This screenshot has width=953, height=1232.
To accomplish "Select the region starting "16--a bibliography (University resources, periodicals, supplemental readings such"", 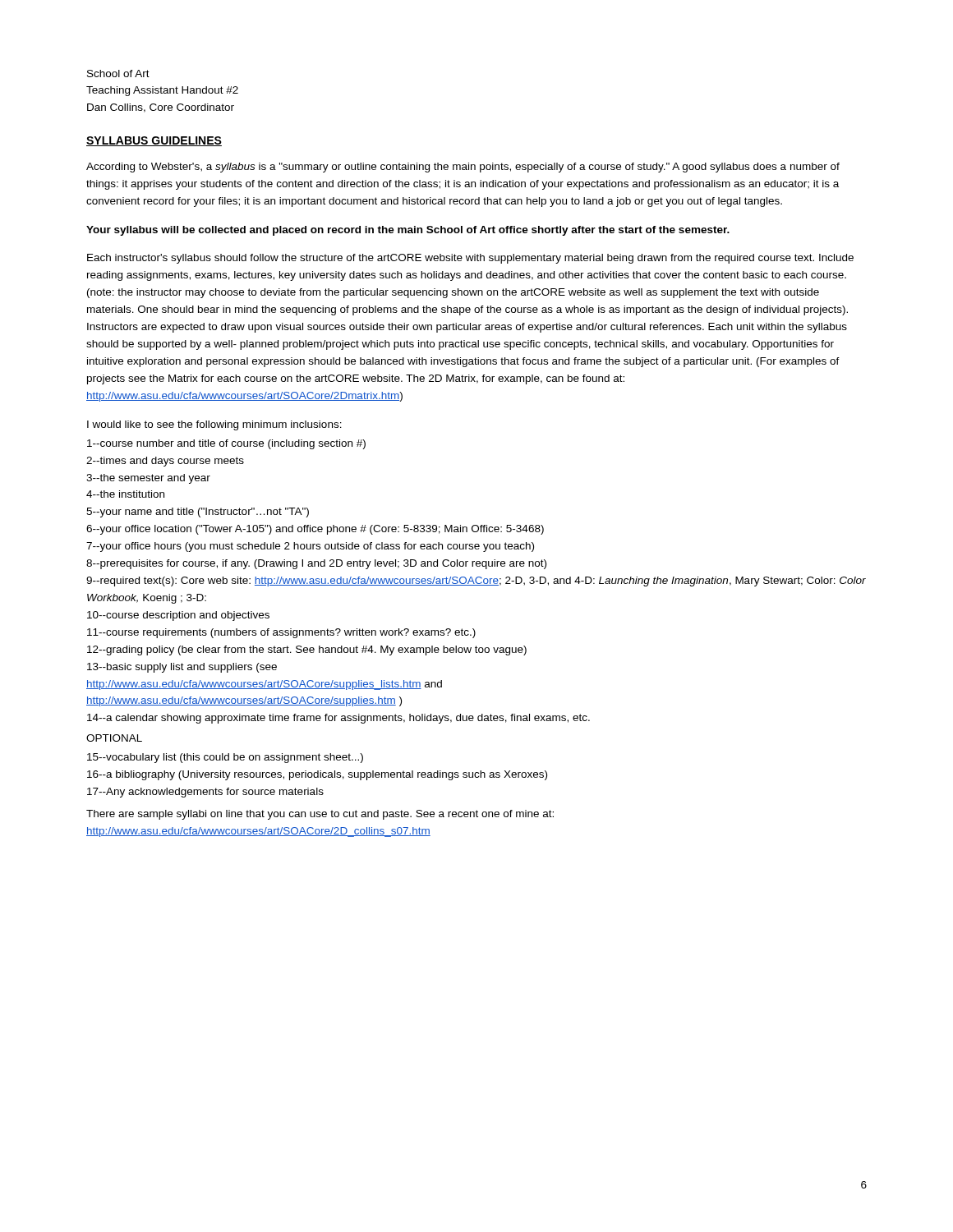I will [x=317, y=774].
